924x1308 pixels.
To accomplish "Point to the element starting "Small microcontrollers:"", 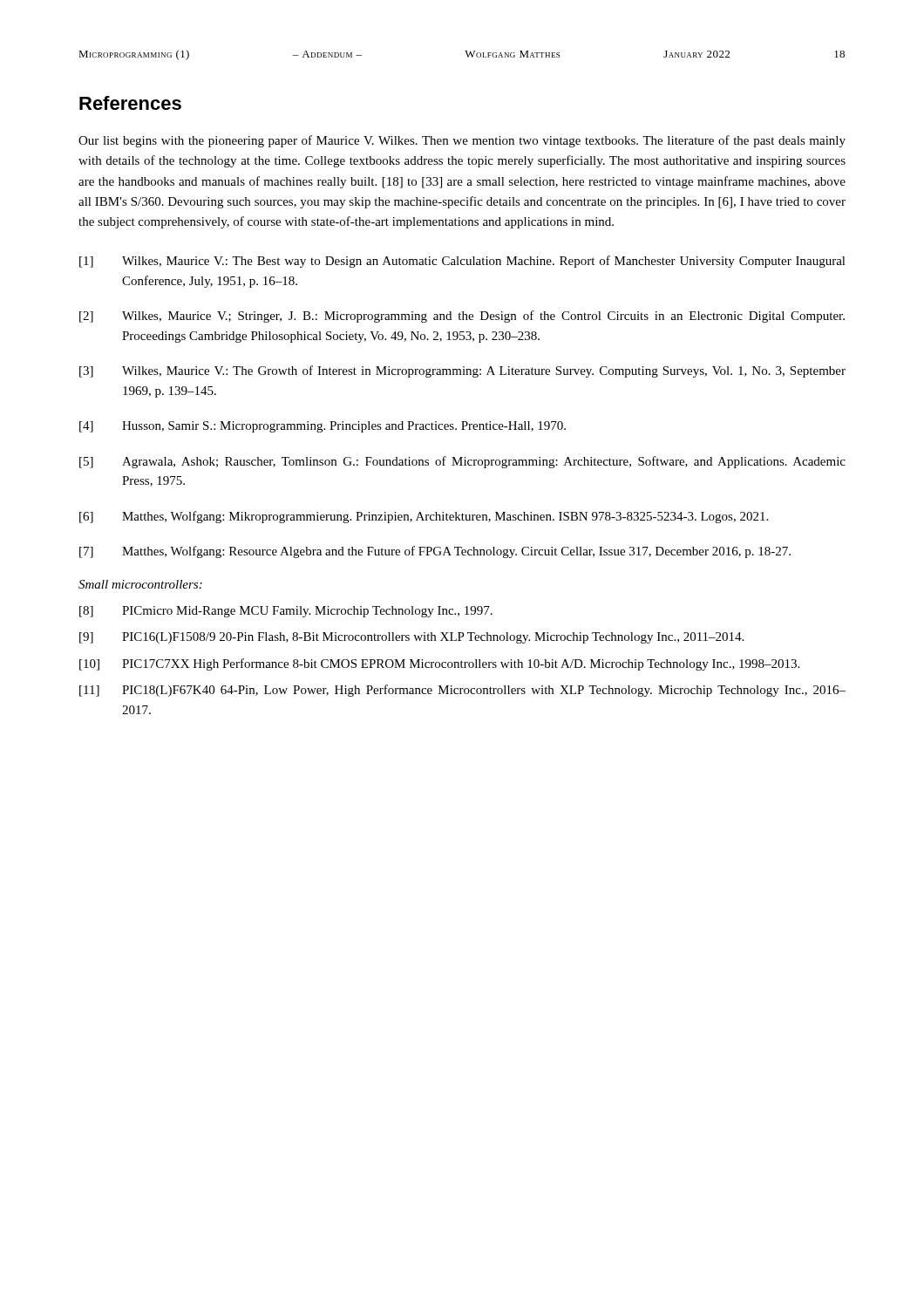I will 141,584.
